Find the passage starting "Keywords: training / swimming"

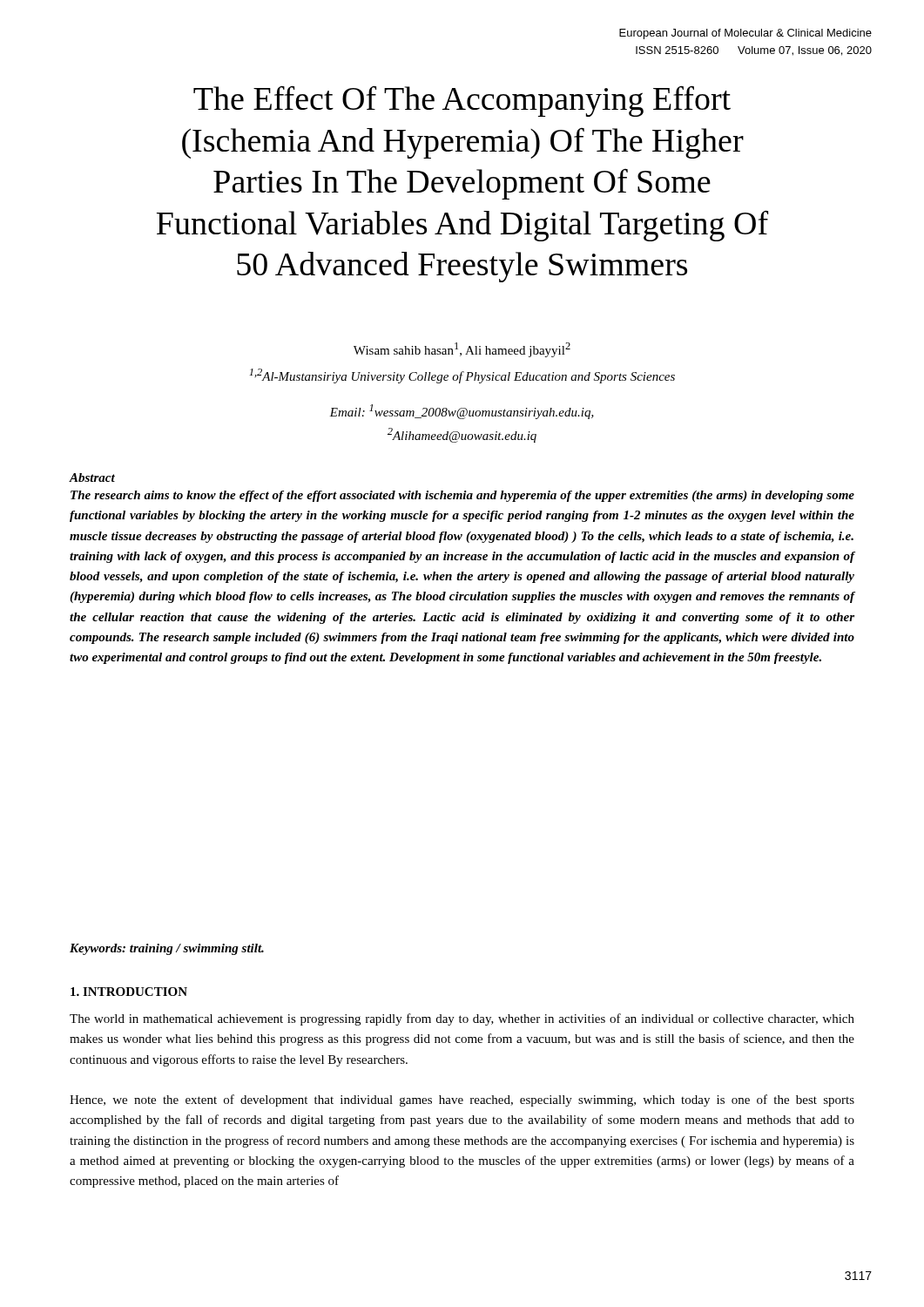167,948
